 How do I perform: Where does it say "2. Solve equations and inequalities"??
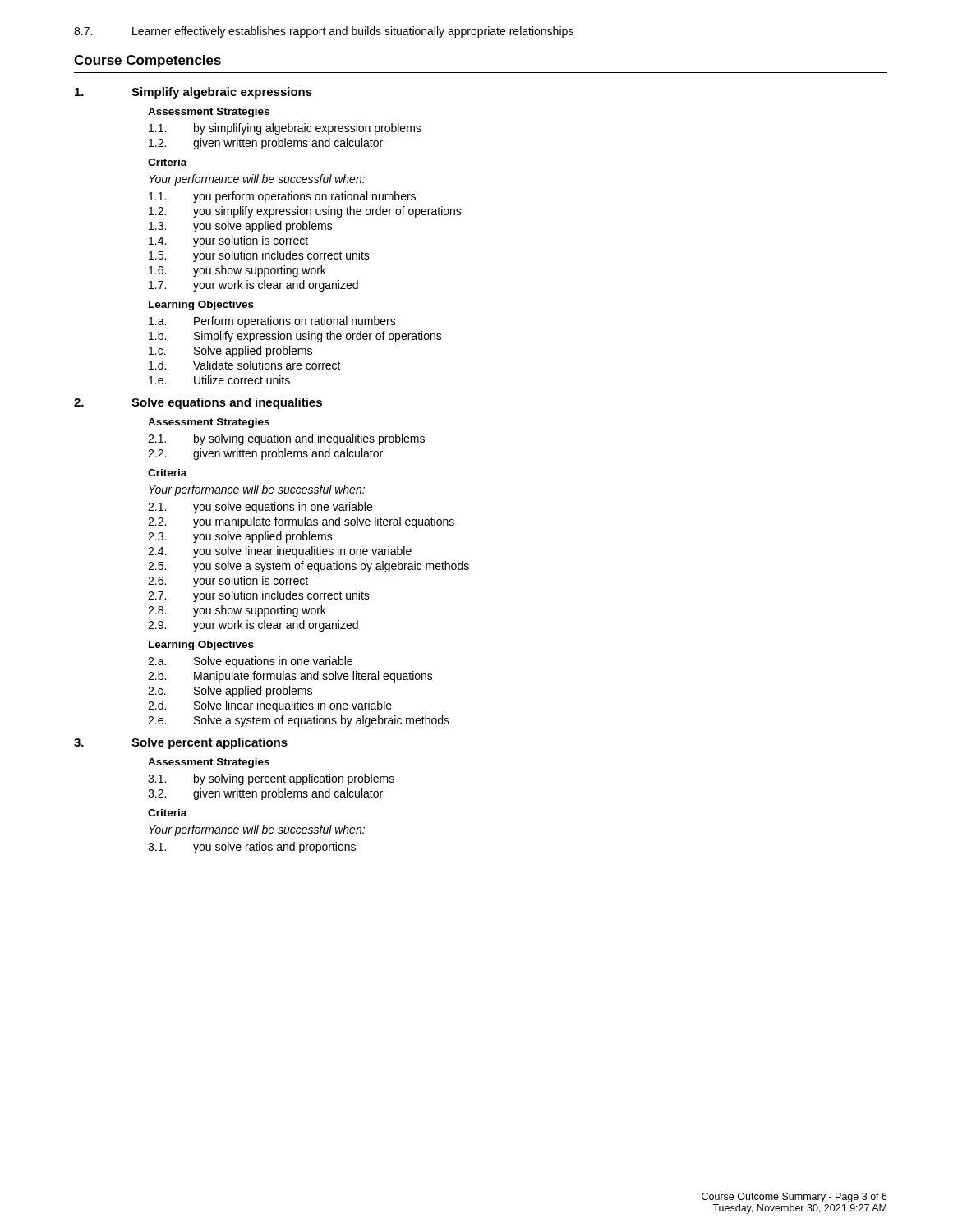(x=198, y=402)
